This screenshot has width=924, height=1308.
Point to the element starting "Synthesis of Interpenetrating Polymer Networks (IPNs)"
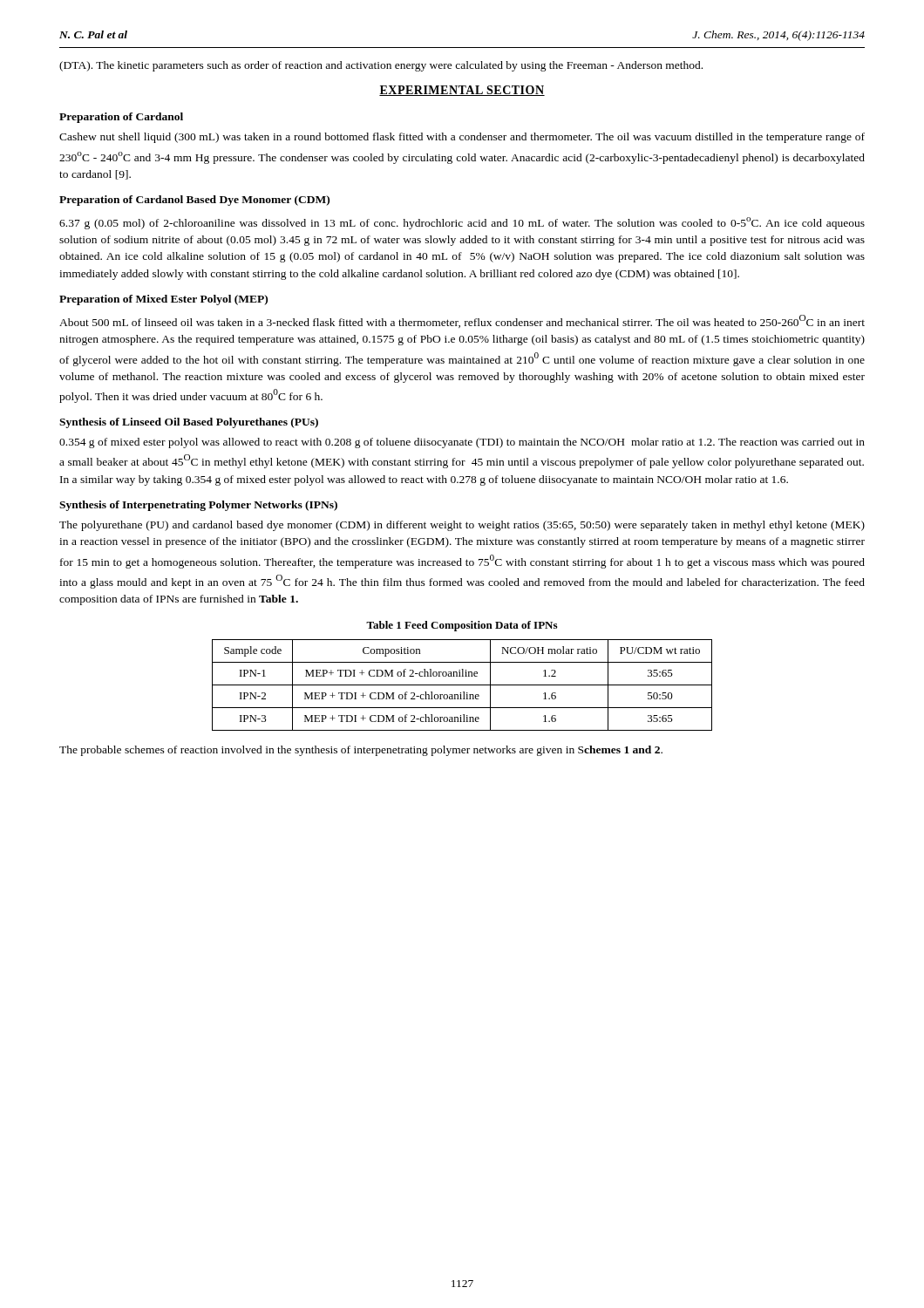click(x=199, y=504)
